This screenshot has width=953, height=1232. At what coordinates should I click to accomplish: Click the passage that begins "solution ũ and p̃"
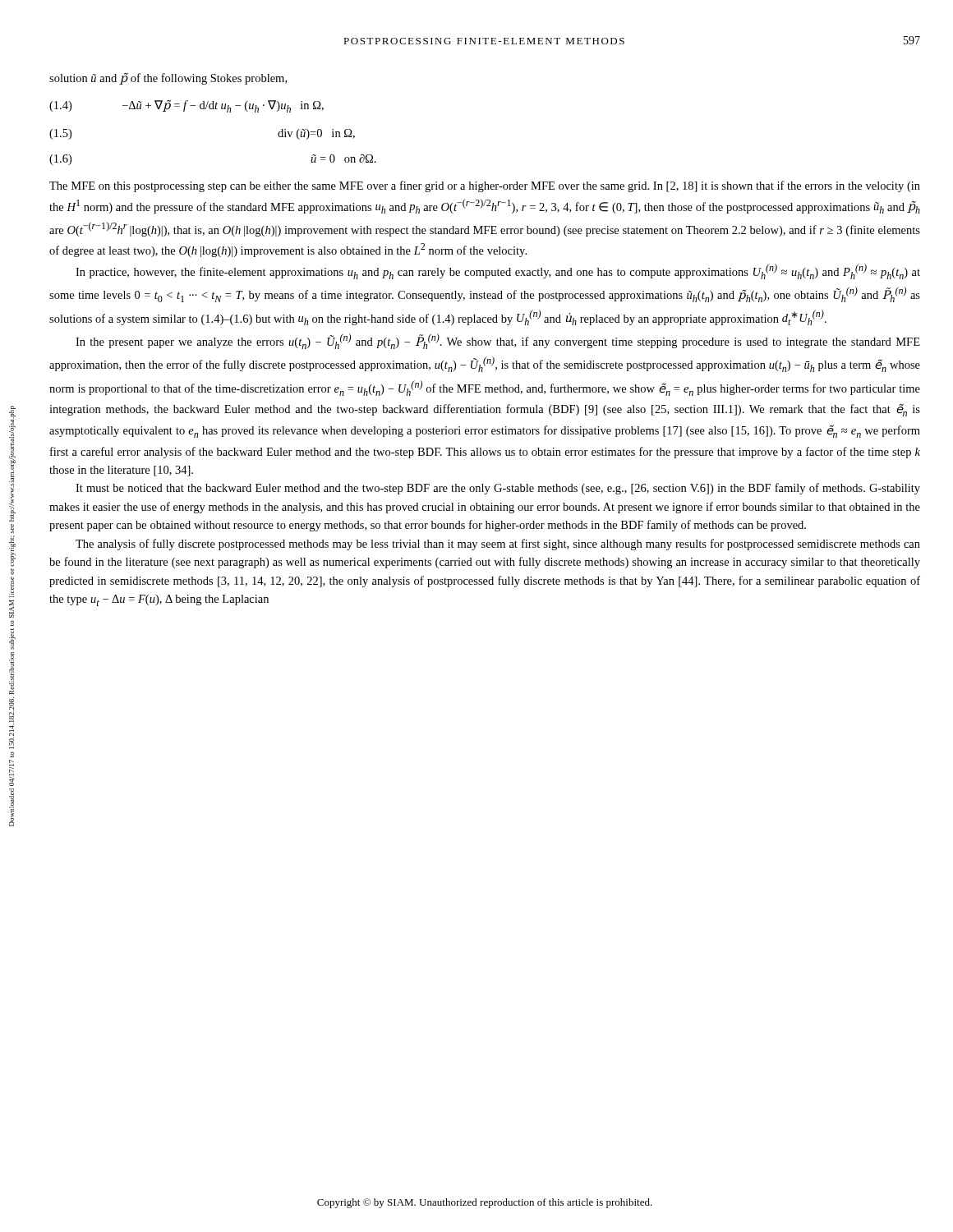point(168,79)
